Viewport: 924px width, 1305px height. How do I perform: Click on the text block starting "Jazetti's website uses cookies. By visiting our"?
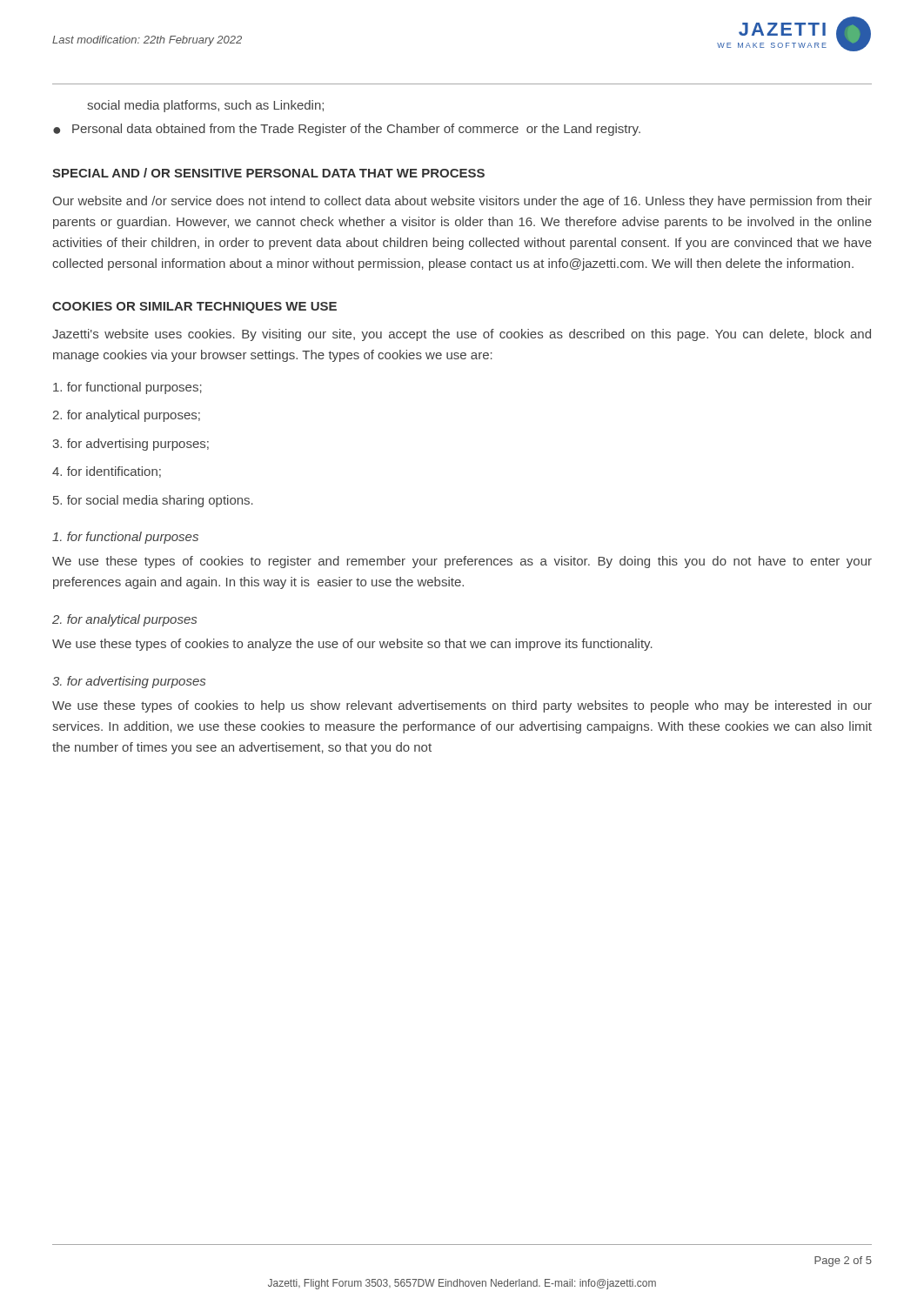[462, 344]
